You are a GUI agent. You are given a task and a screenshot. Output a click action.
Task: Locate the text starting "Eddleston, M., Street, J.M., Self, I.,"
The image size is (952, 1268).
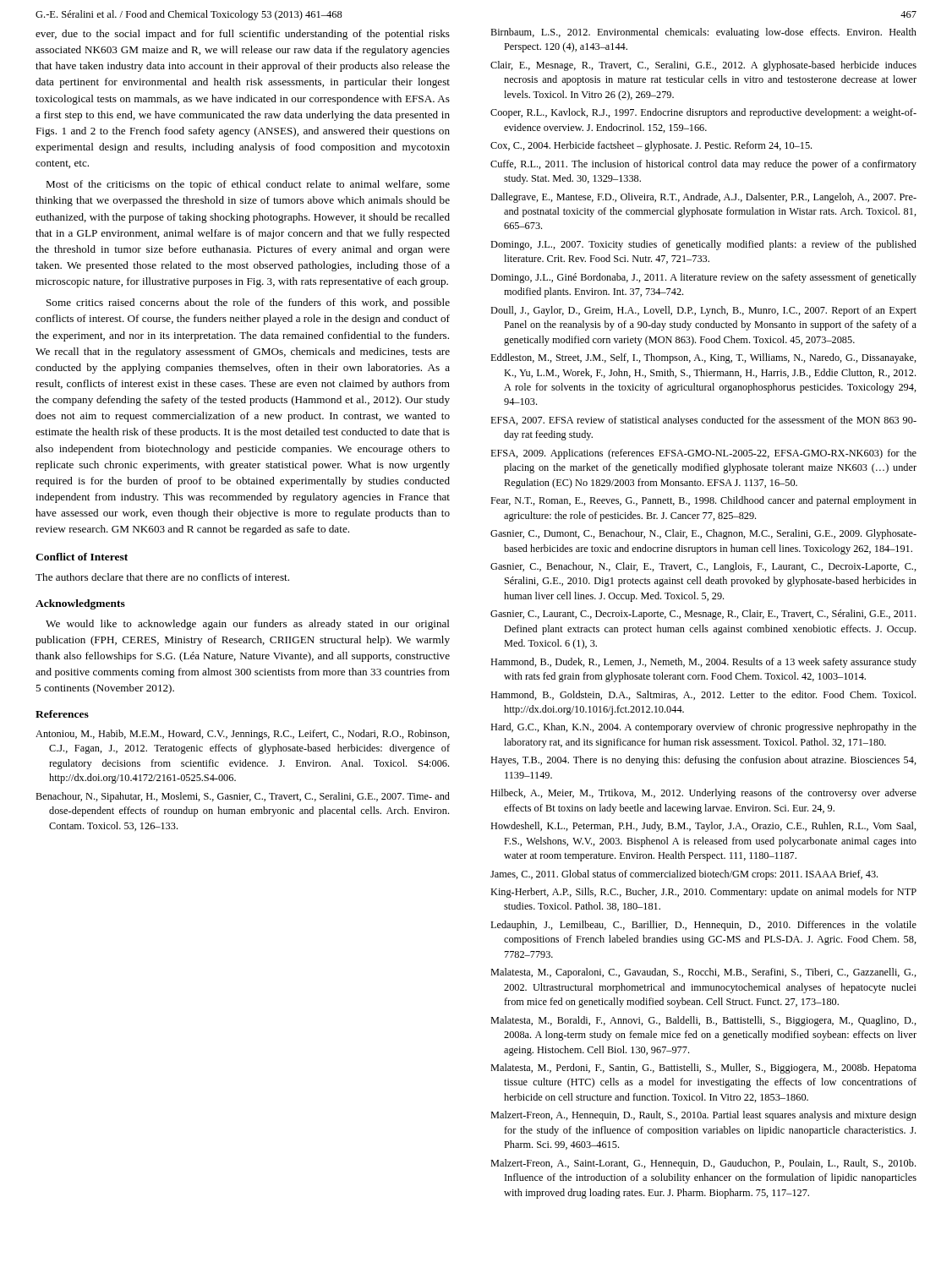click(x=703, y=380)
